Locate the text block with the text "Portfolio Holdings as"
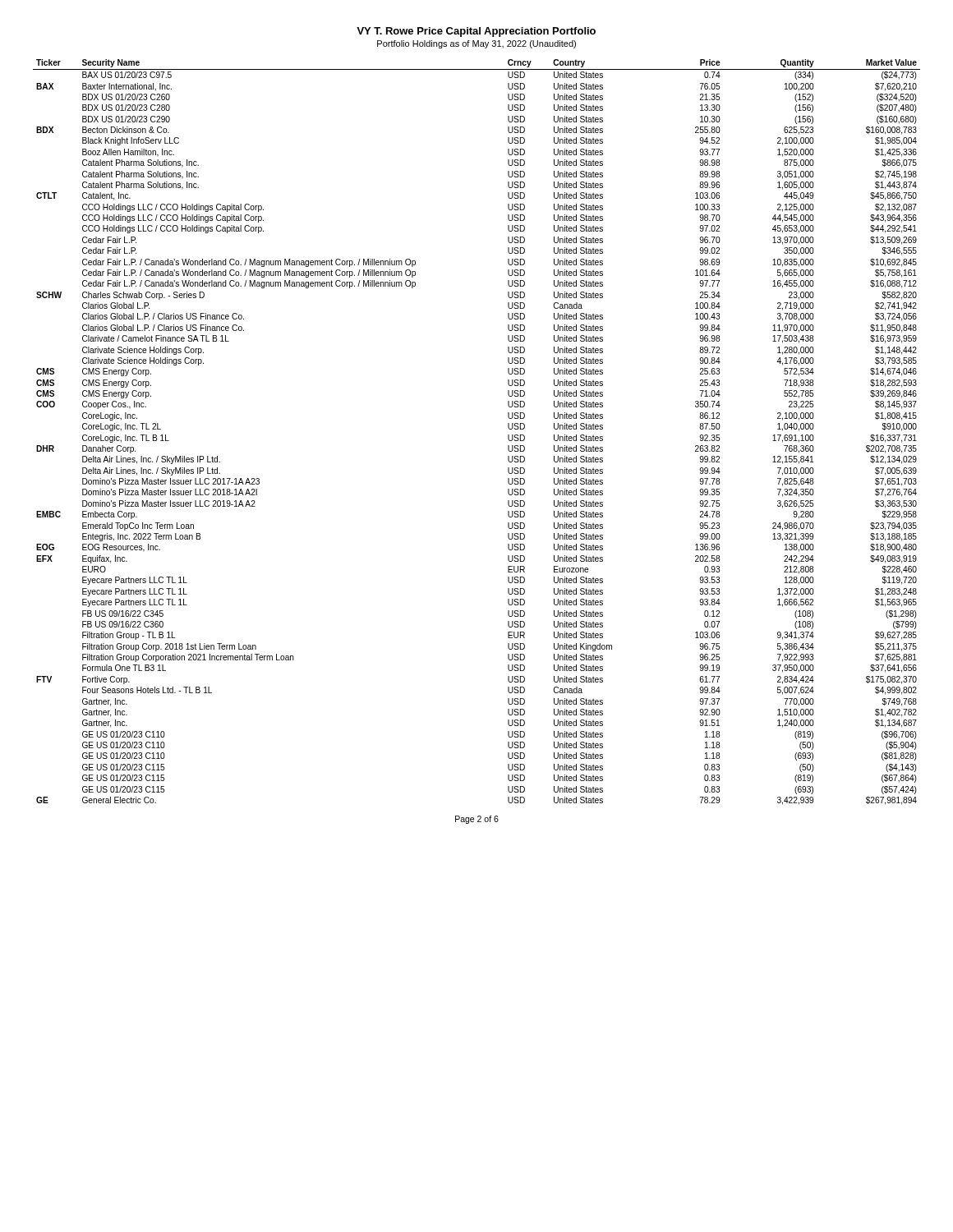 click(476, 43)
